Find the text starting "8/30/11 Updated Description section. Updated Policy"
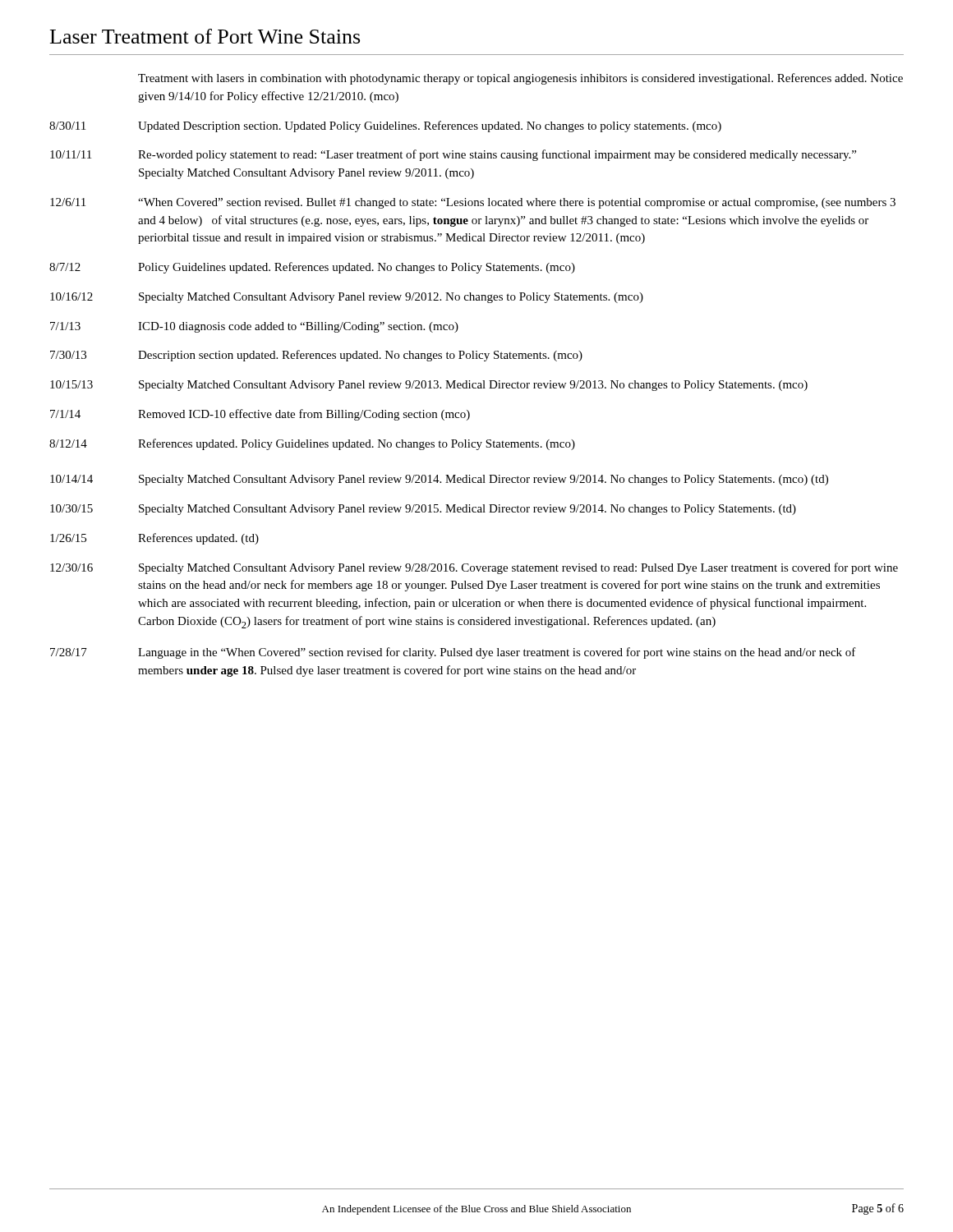953x1232 pixels. tap(476, 126)
